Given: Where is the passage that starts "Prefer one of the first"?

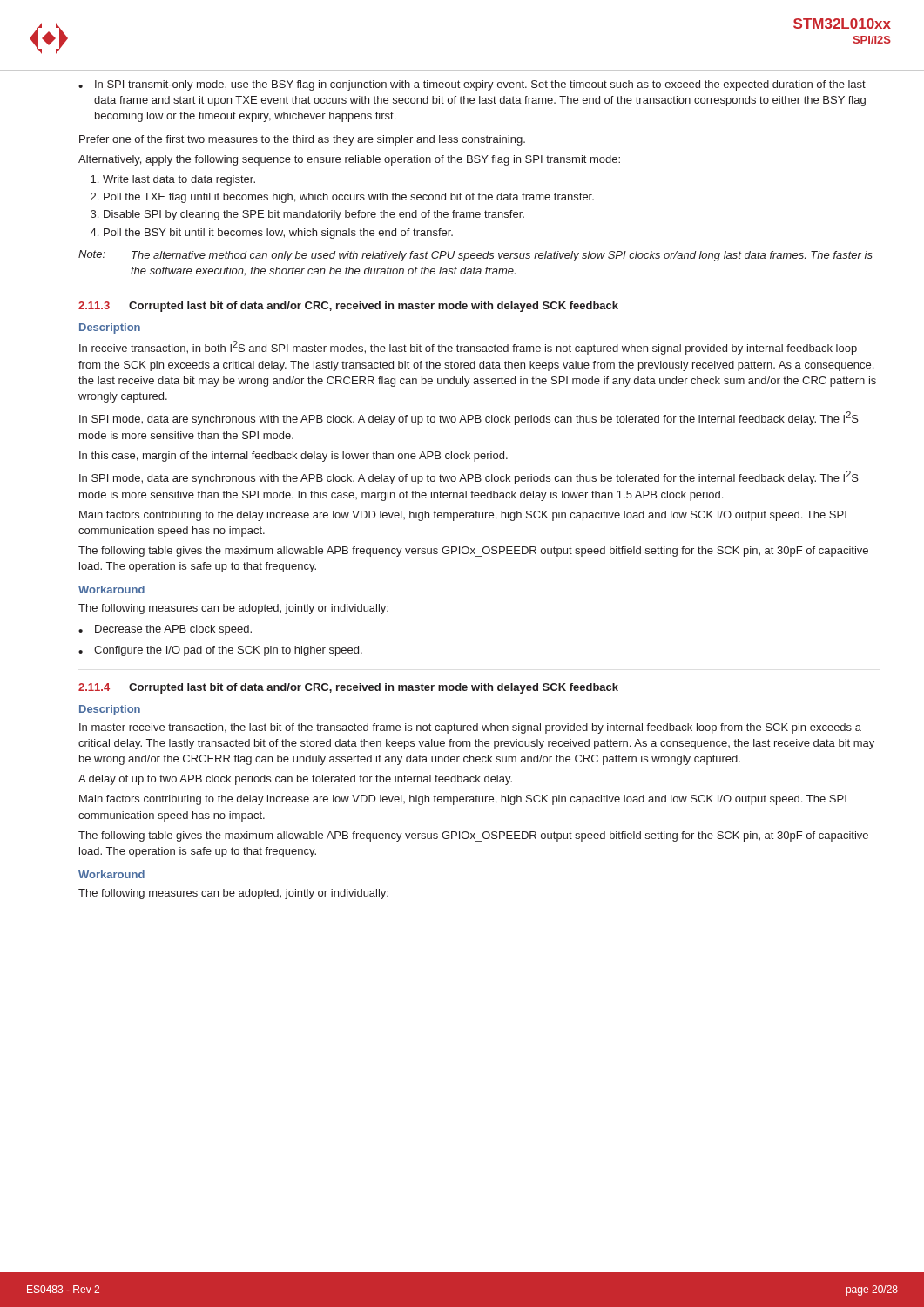Looking at the screenshot, I should tap(302, 139).
